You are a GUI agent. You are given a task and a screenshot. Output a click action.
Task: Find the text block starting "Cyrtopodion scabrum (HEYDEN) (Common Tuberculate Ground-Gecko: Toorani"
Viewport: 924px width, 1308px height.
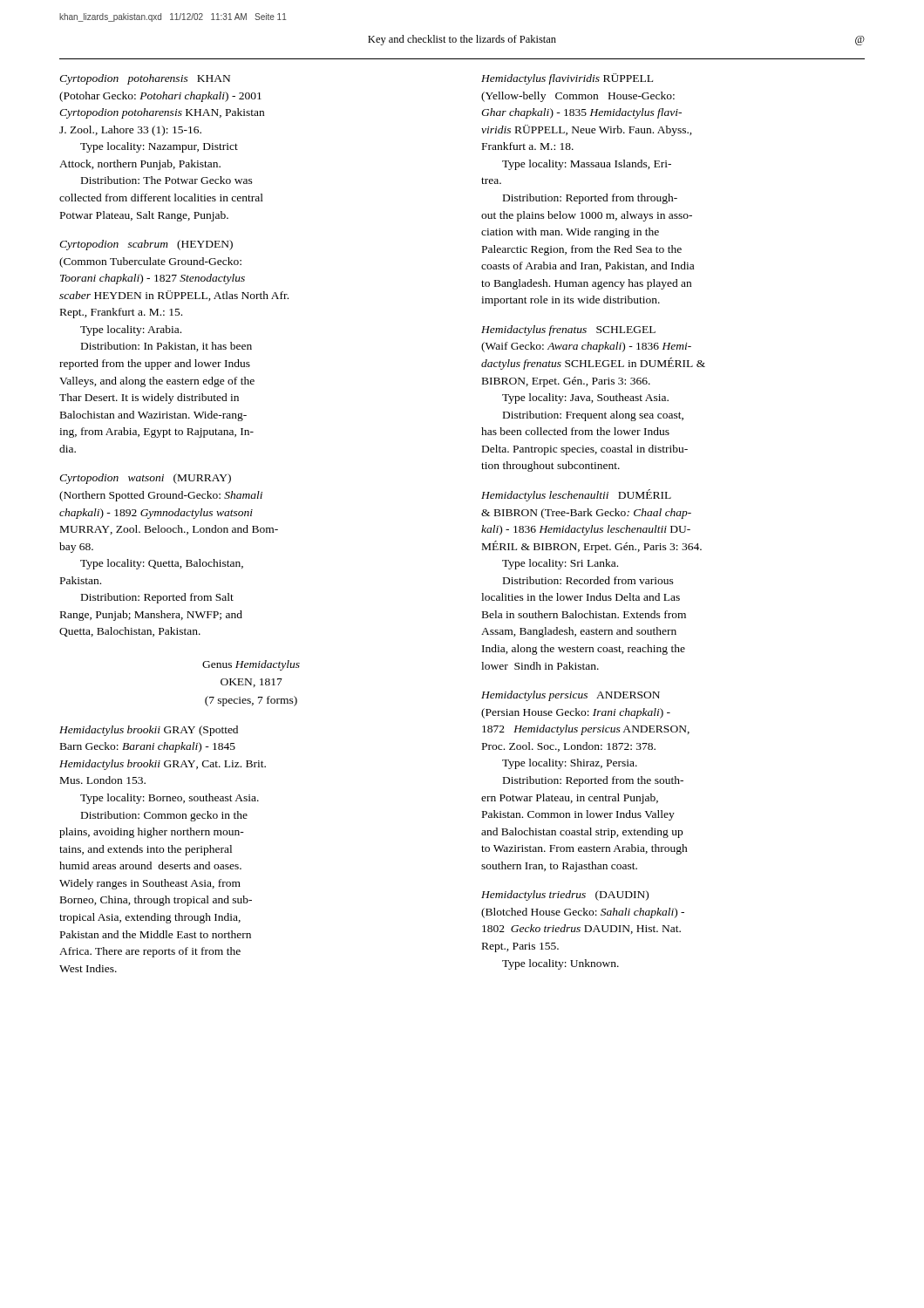[x=251, y=346]
